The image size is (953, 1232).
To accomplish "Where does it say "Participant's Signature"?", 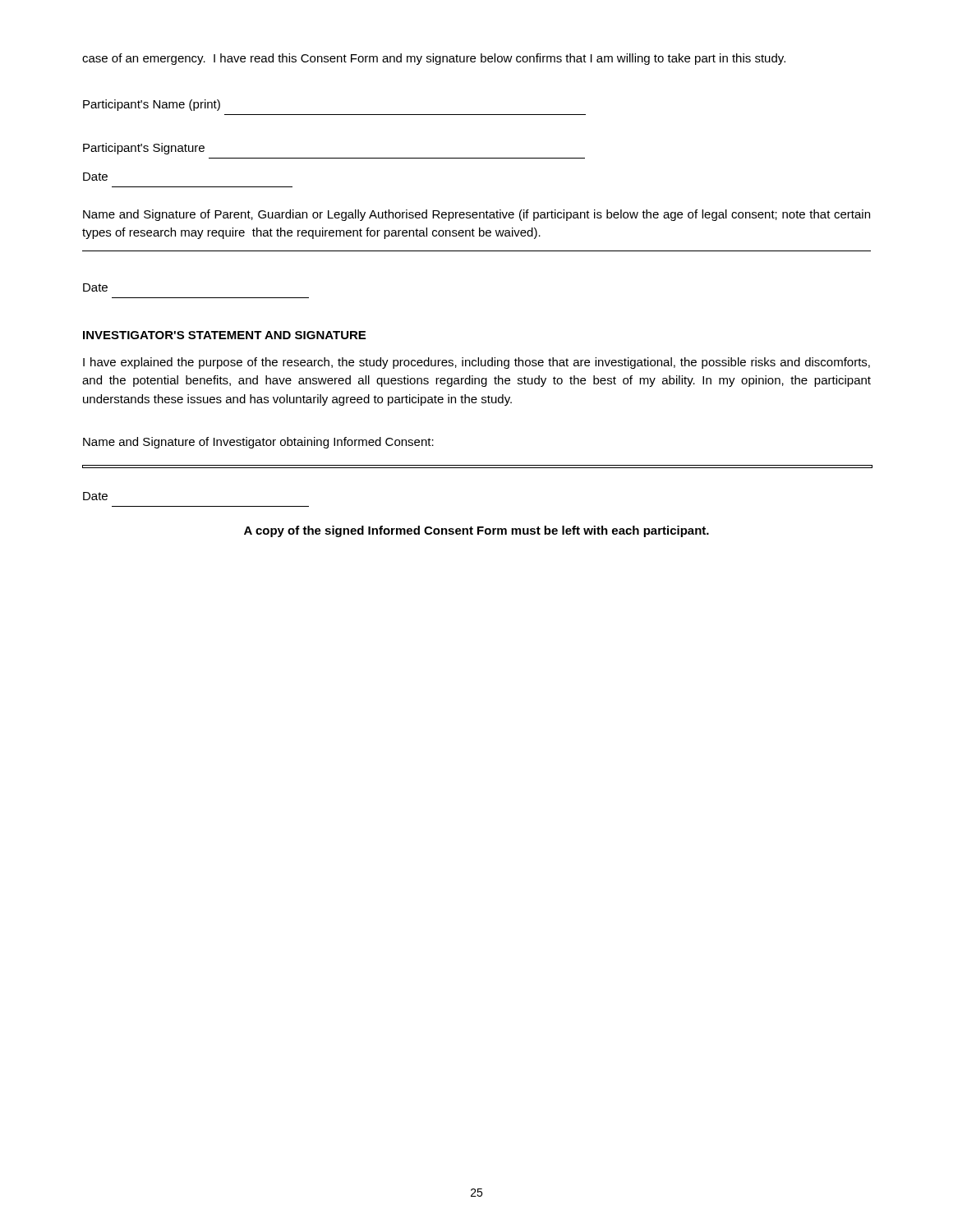I will click(333, 148).
